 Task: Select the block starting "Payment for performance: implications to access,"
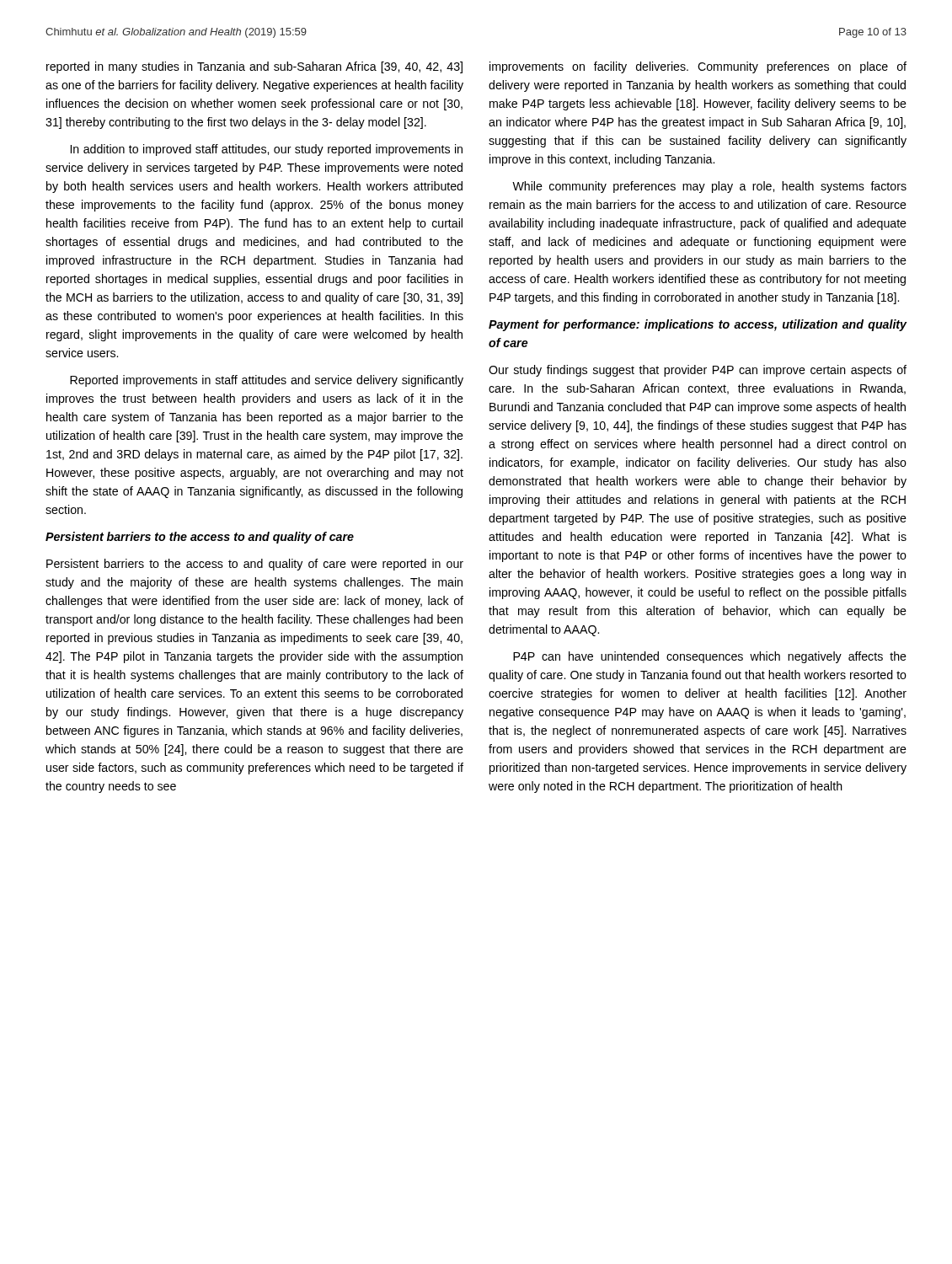pyautogui.click(x=698, y=334)
